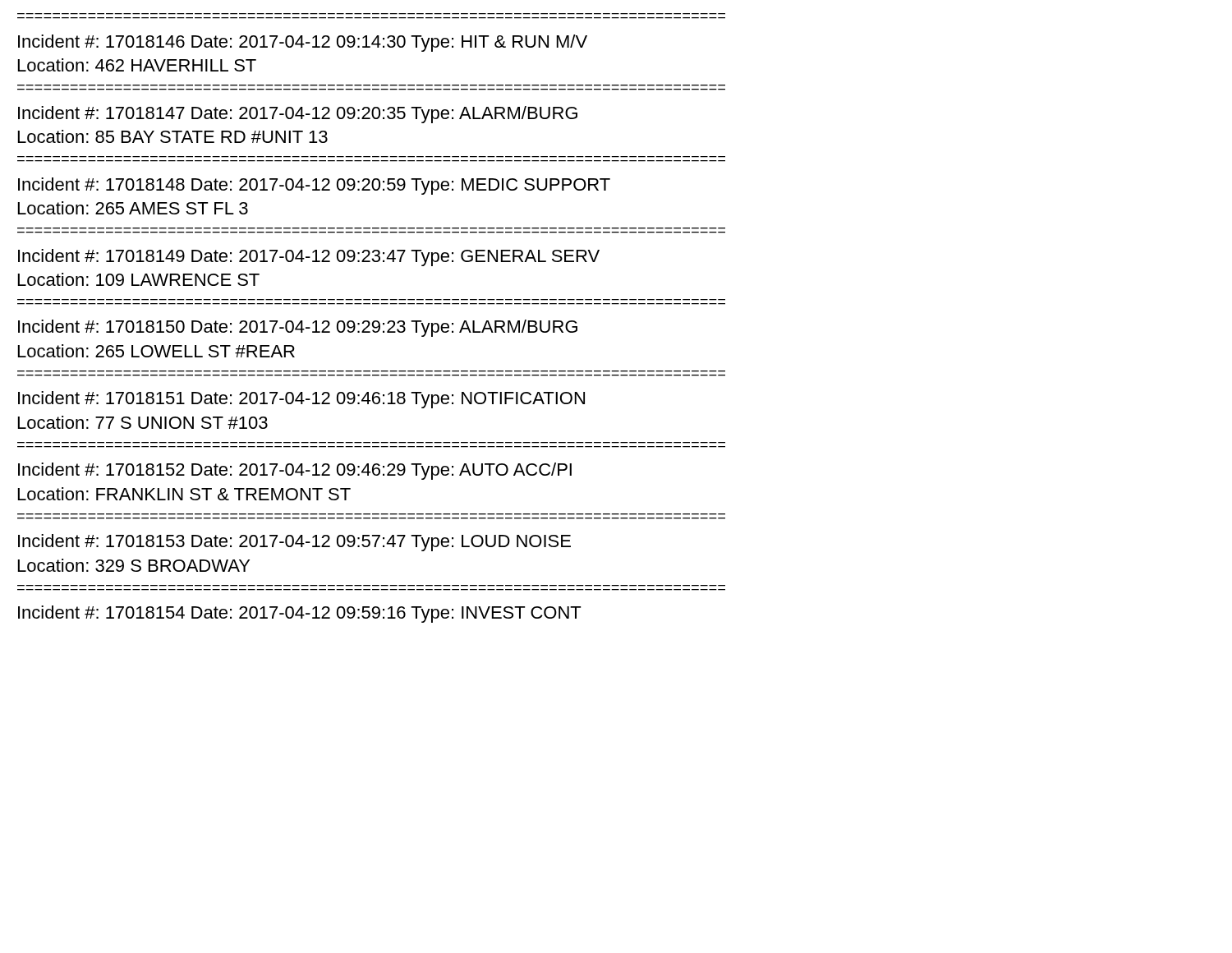Find the block starting "Incident #: 17018151 Date: 2017-04-12"
The image size is (1232, 953).
point(301,400)
